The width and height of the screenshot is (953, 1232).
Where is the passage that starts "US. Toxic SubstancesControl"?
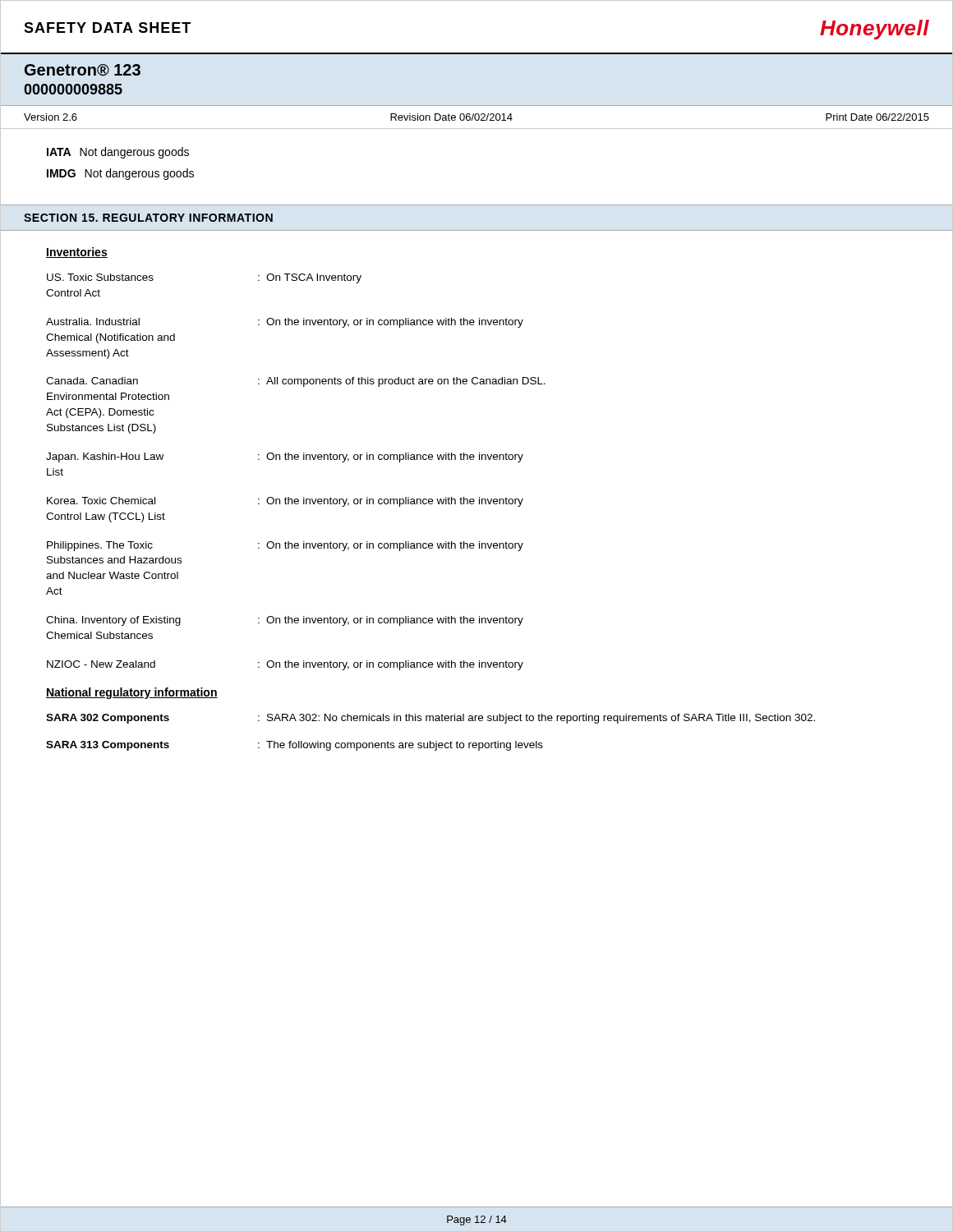(x=99, y=277)
